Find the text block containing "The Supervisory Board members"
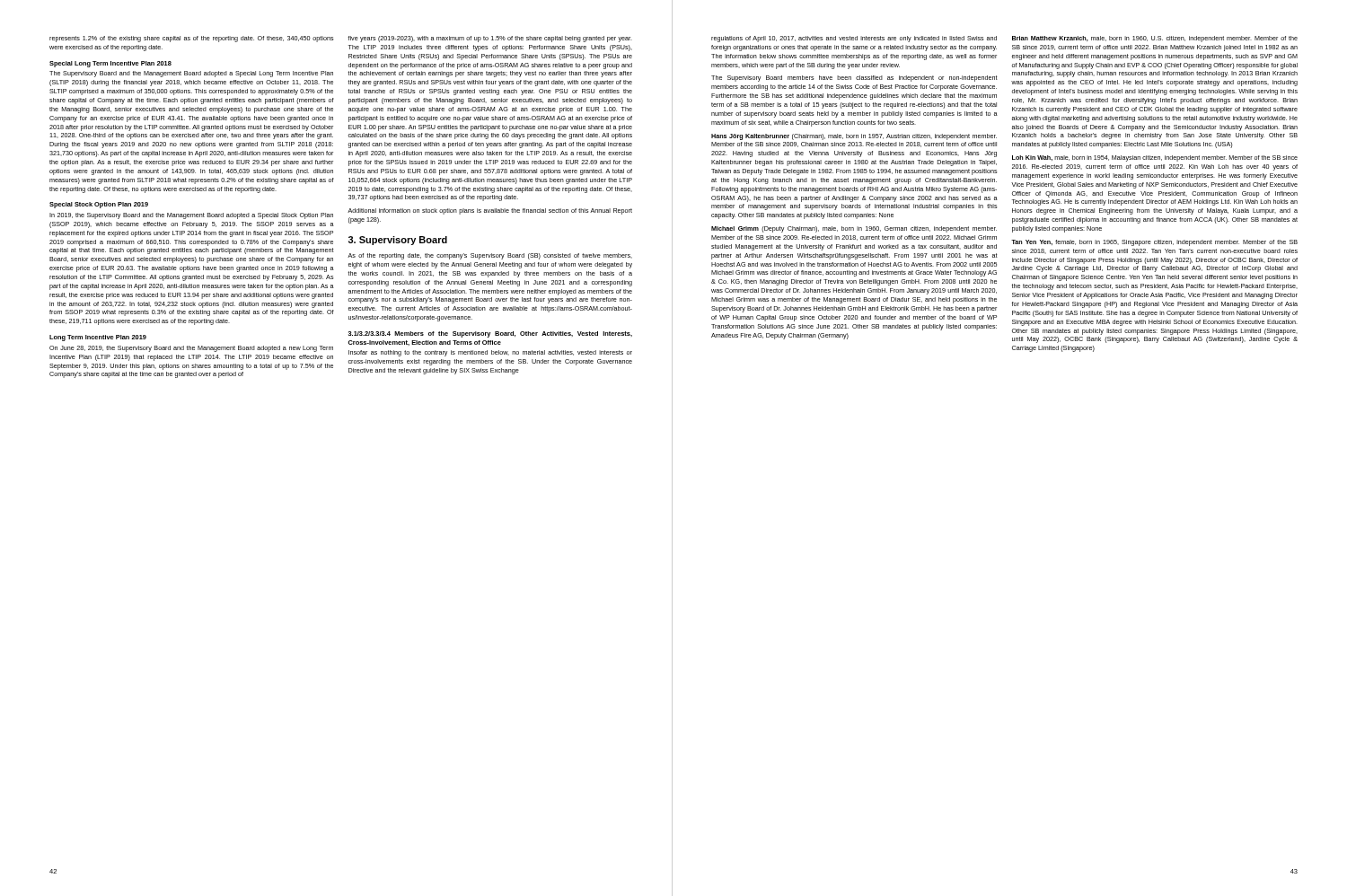 (854, 101)
